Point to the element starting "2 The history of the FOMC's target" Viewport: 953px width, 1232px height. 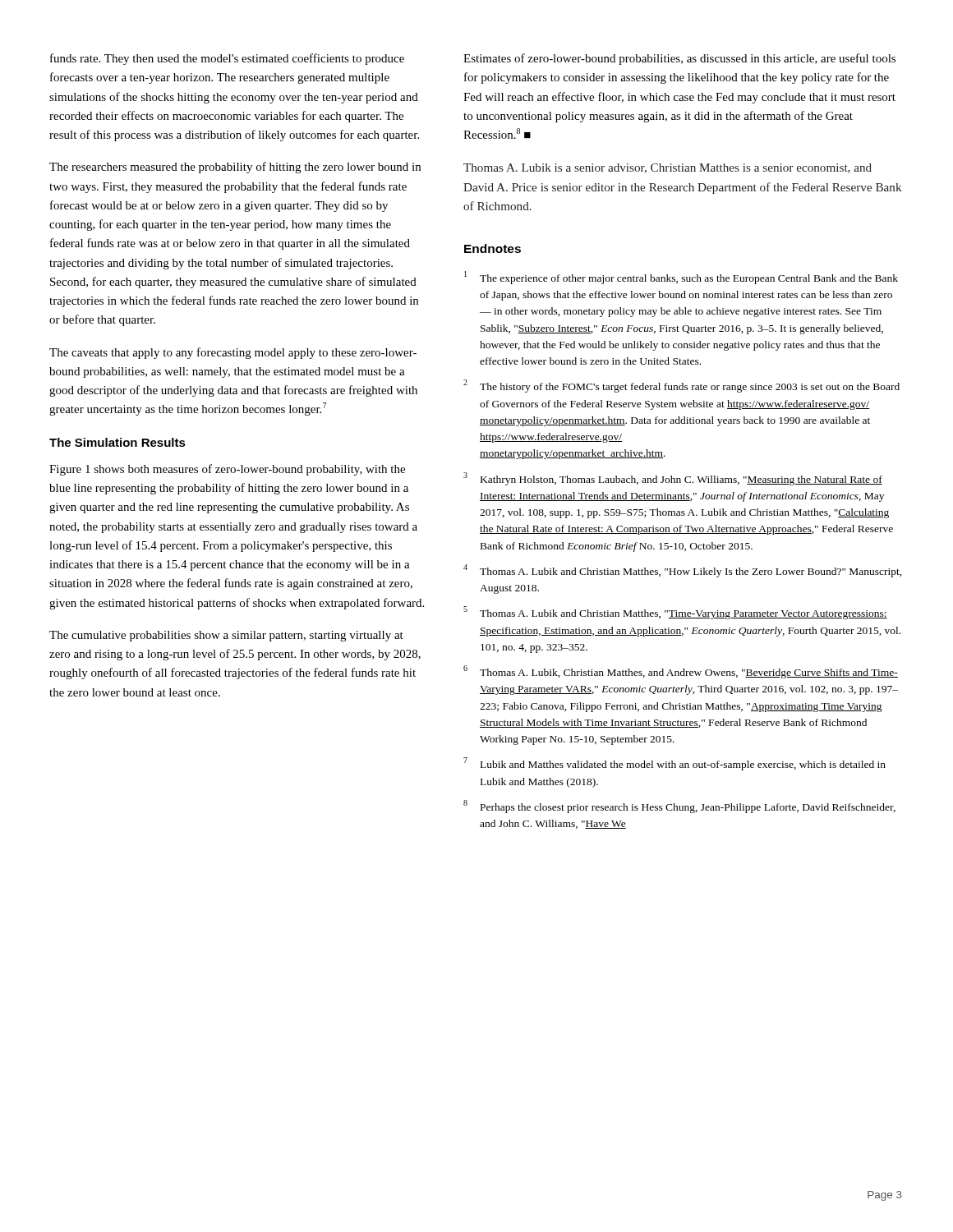point(684,421)
